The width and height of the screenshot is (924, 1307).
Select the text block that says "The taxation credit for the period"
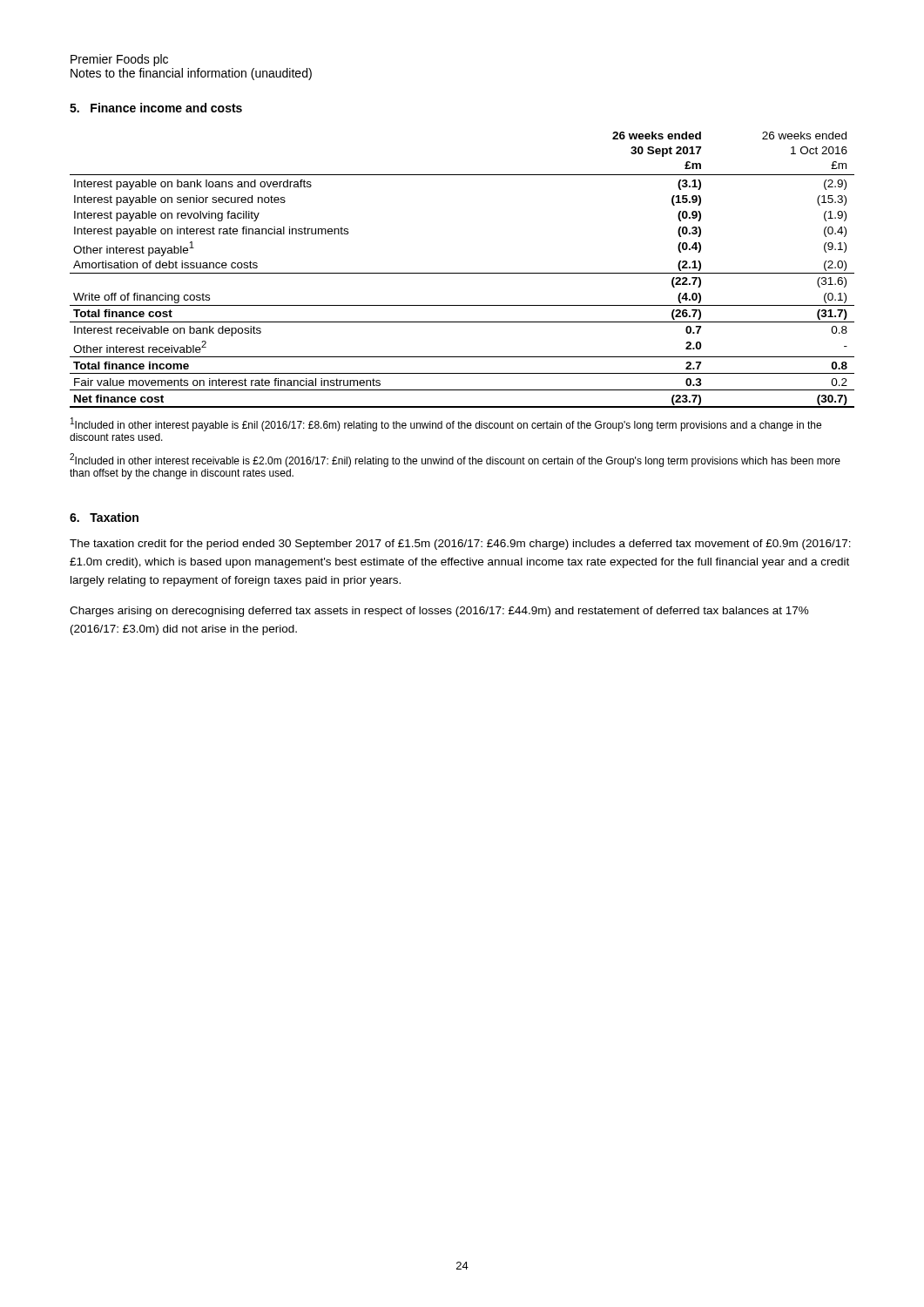(461, 562)
